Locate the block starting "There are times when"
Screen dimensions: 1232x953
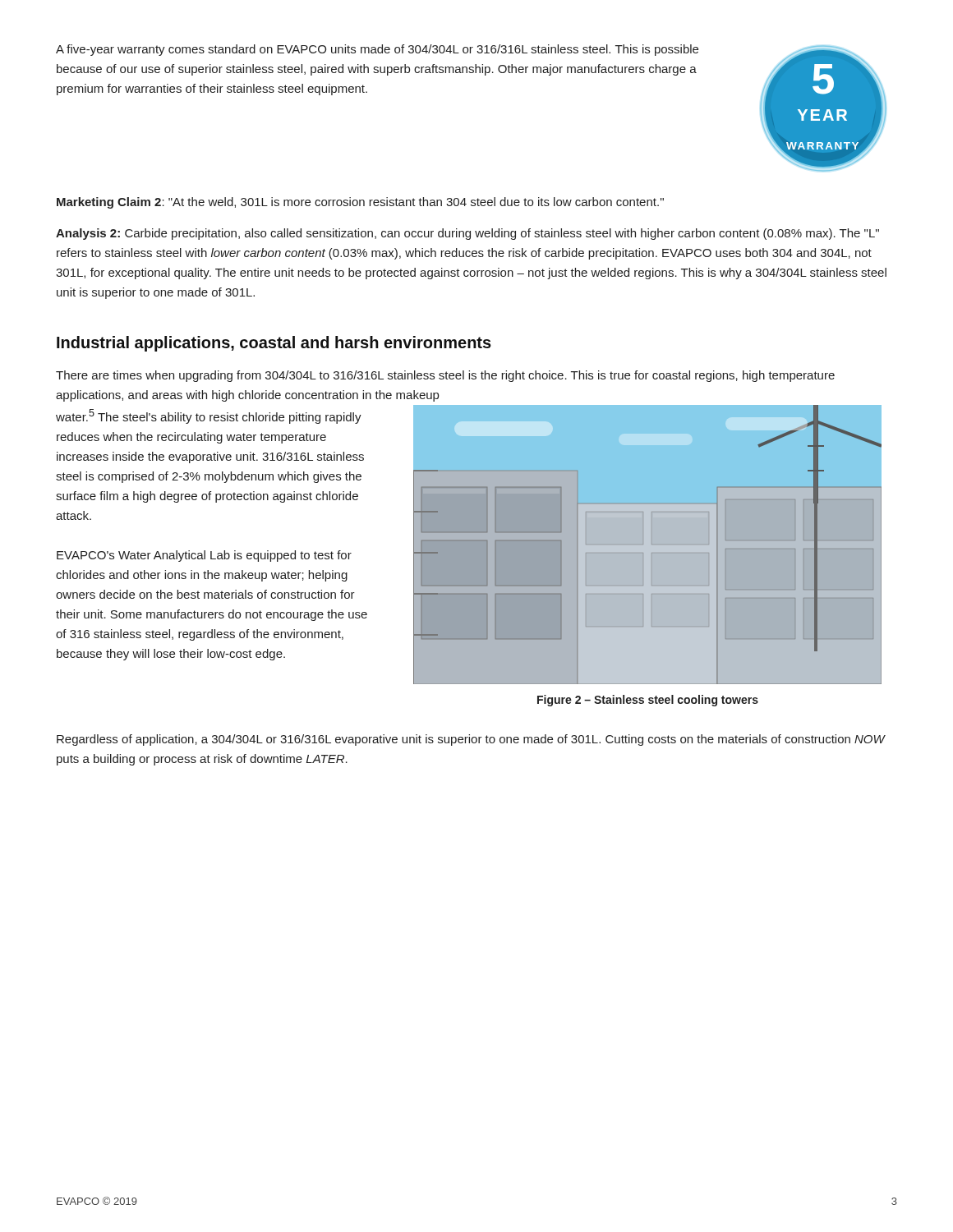[445, 385]
